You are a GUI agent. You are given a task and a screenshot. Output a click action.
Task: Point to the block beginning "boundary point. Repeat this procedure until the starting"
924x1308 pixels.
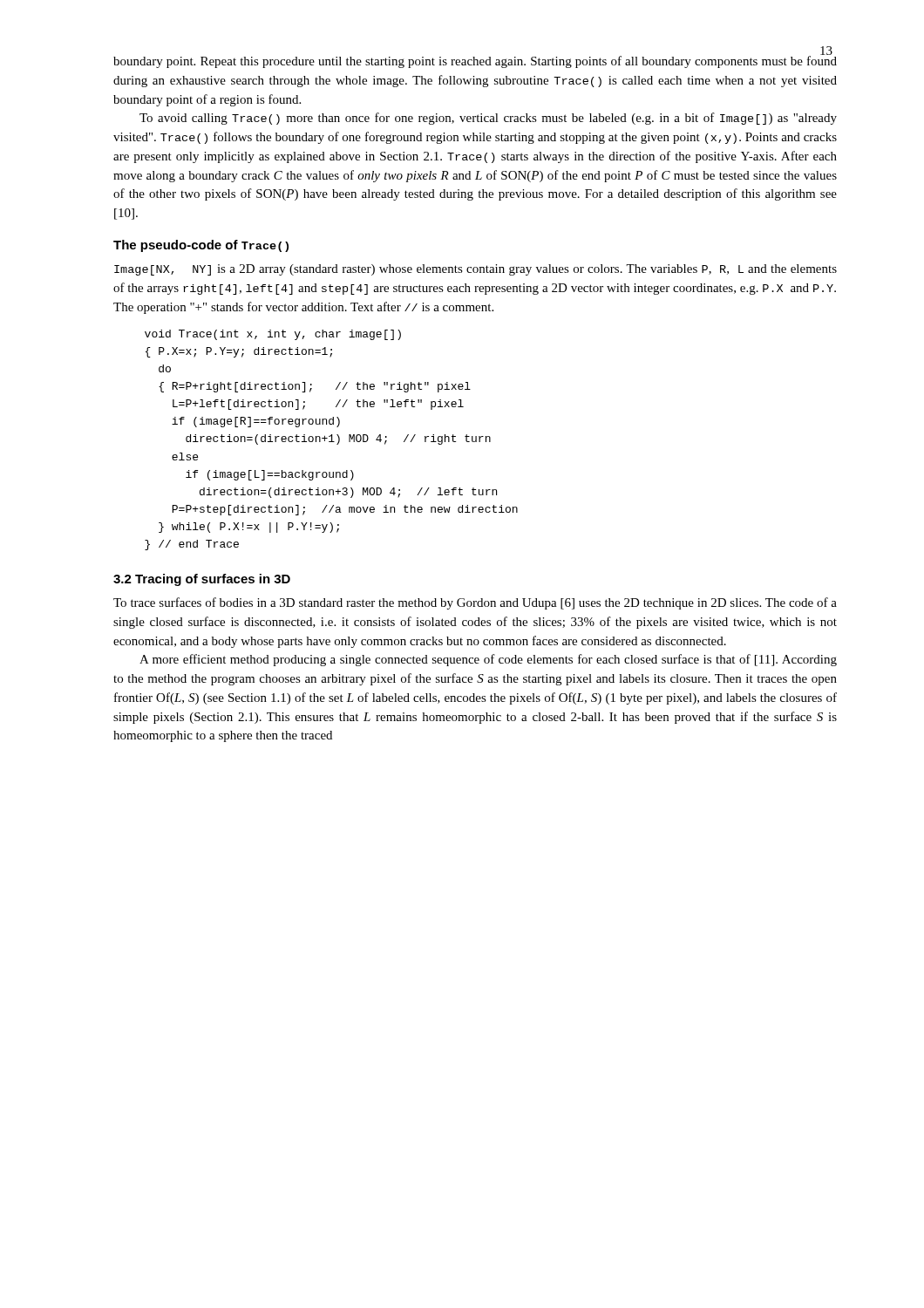(475, 81)
